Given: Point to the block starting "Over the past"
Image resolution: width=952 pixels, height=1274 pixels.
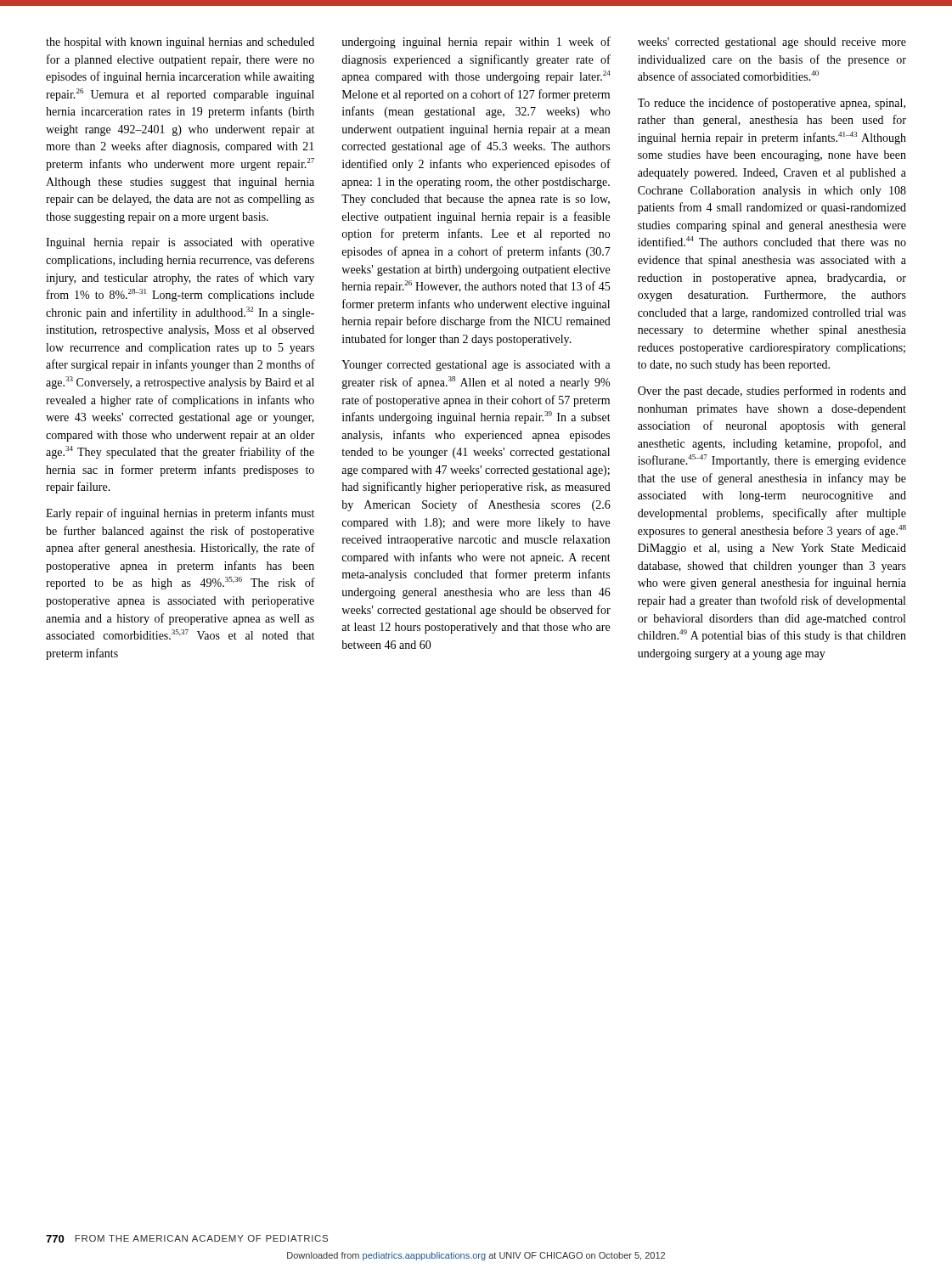Looking at the screenshot, I should click(772, 523).
